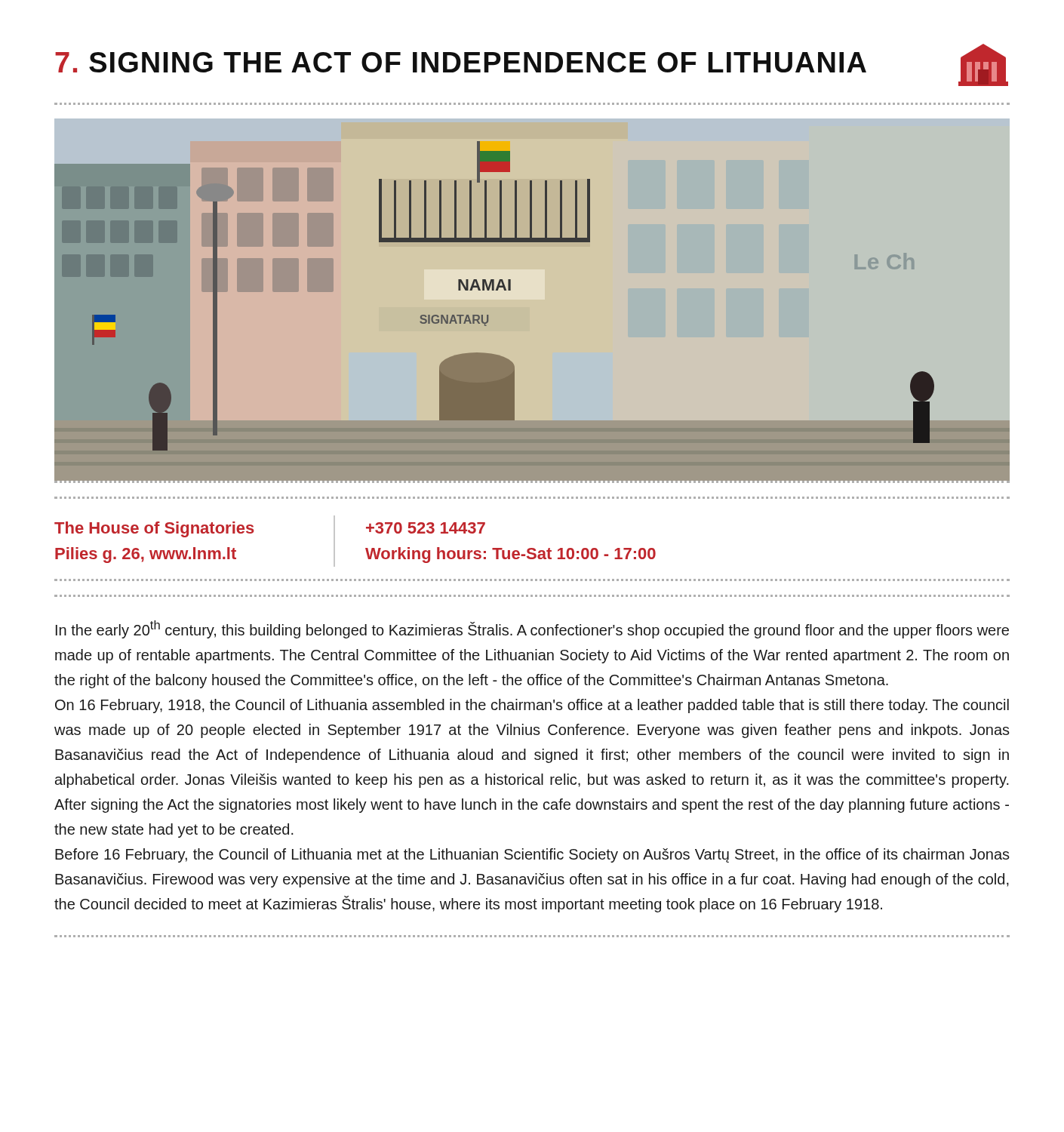Find the text block containing "In the early 20th century, this building belonged"
This screenshot has width=1064, height=1132.
[x=532, y=654]
